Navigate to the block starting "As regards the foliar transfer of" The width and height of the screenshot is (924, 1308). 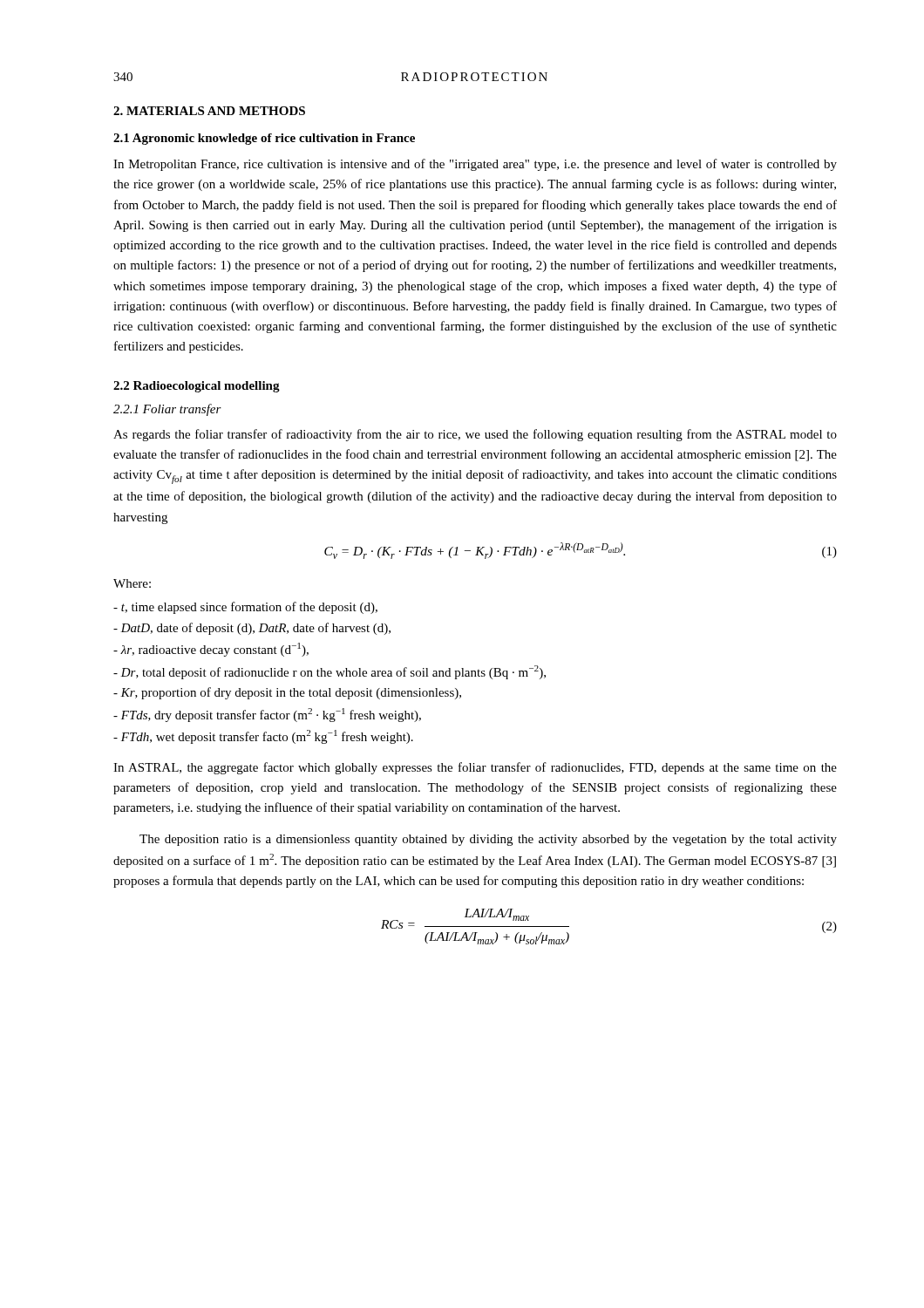point(475,475)
